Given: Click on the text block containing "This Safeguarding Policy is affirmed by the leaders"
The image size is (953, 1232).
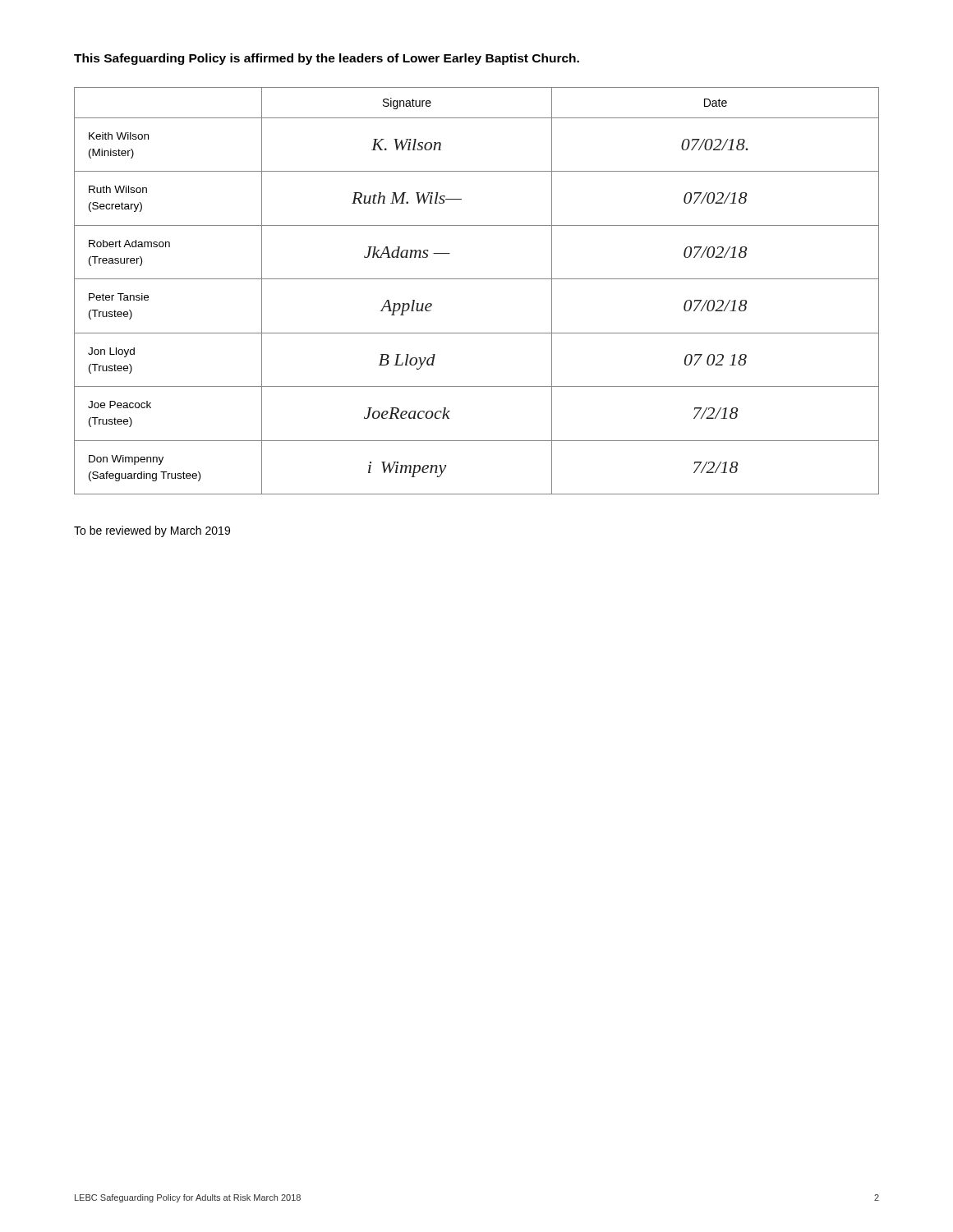Looking at the screenshot, I should [327, 58].
